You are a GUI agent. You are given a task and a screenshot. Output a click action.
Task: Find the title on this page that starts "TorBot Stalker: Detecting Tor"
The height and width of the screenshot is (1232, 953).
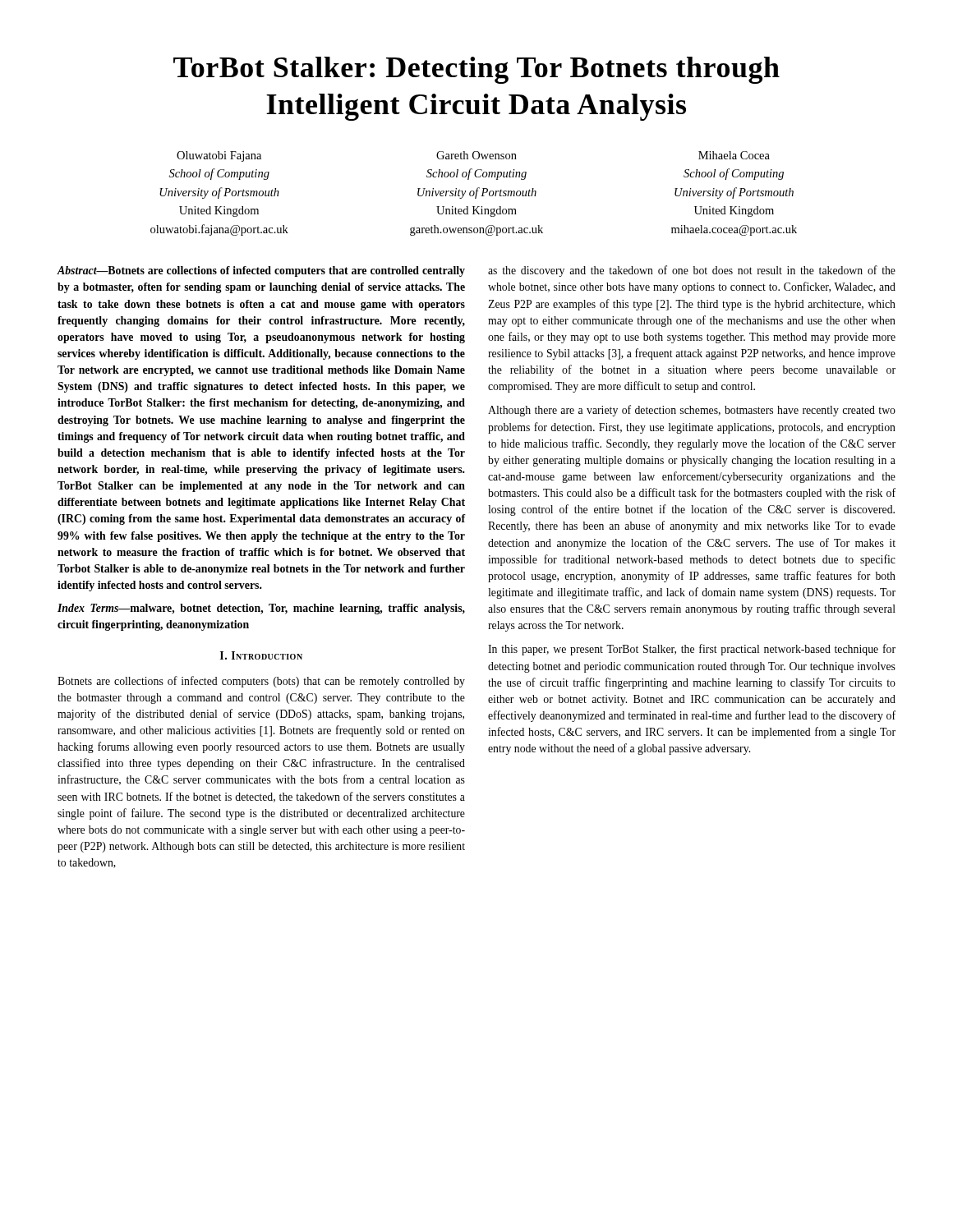click(476, 86)
